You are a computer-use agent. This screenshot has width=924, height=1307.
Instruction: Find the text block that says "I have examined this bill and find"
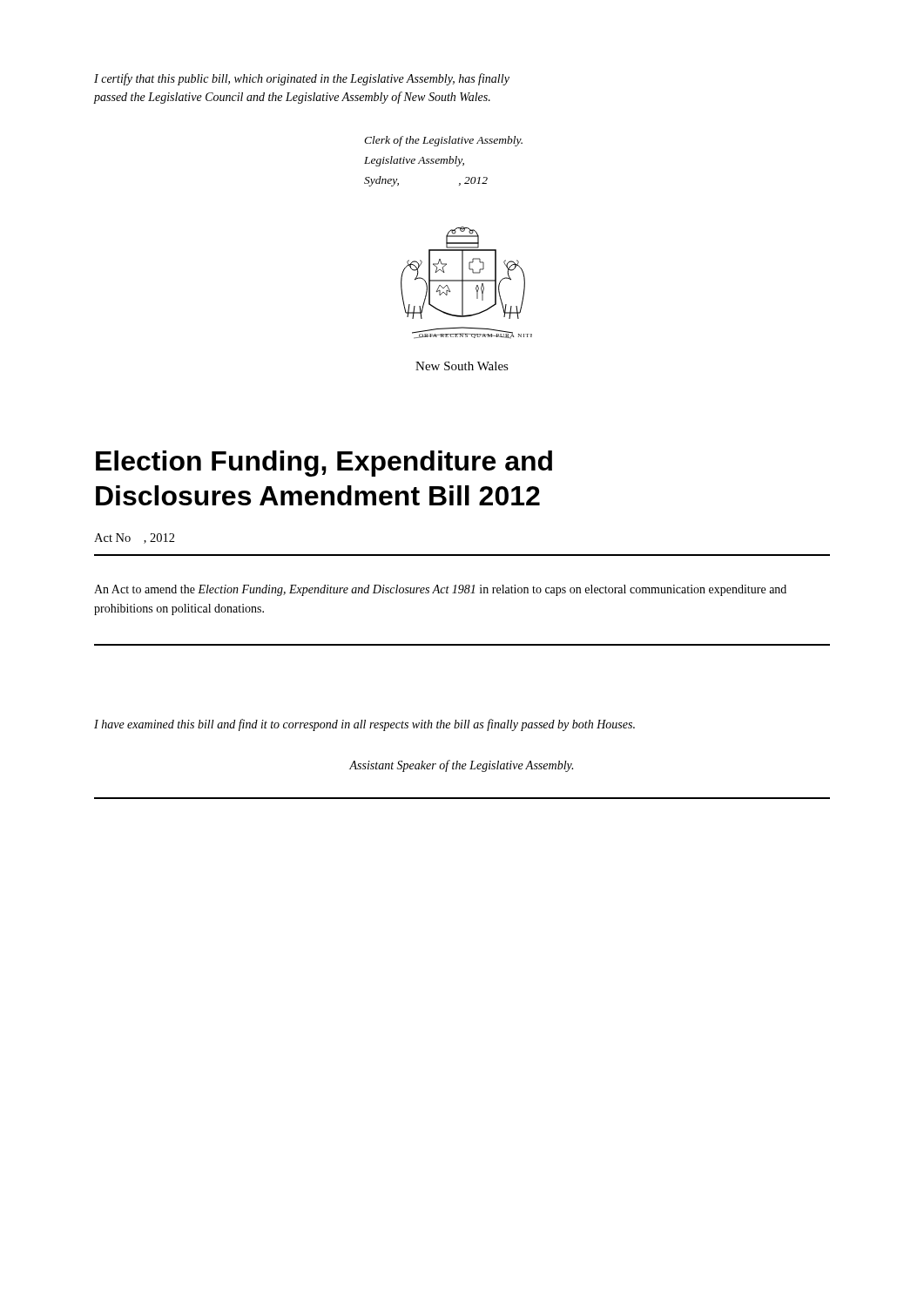coord(365,724)
